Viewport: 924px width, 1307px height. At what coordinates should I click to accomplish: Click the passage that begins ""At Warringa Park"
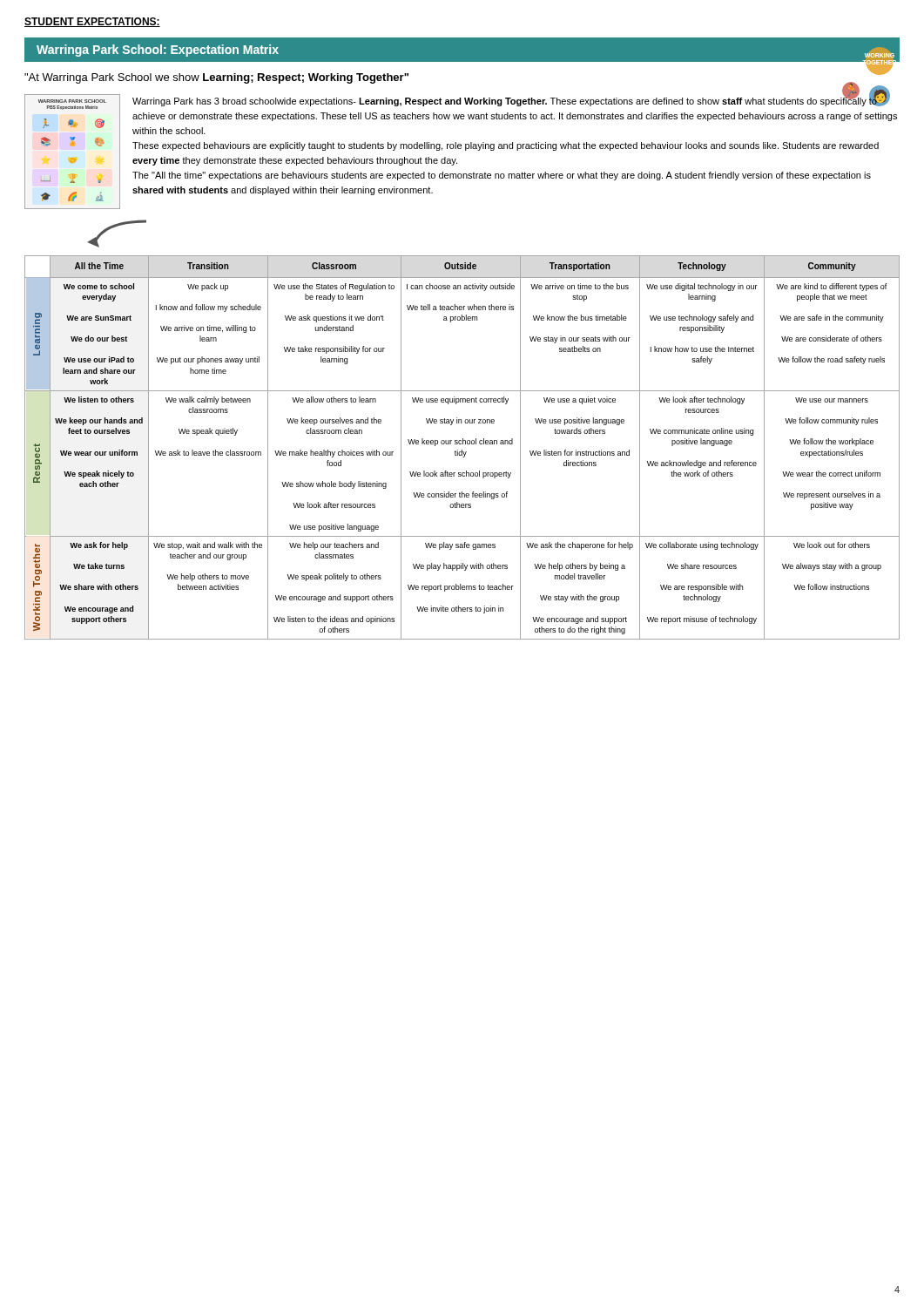pyautogui.click(x=217, y=77)
